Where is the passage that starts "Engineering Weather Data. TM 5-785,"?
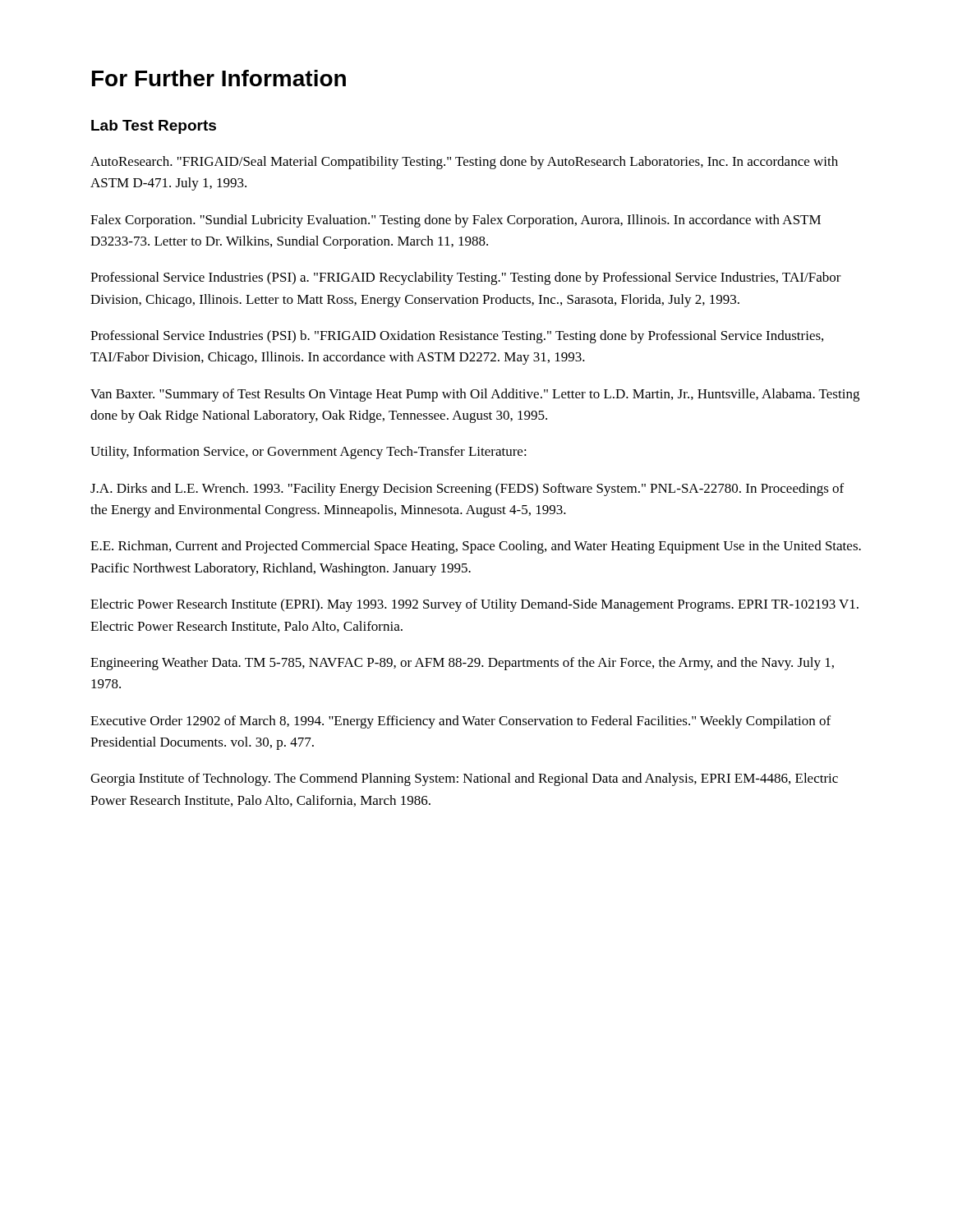The image size is (953, 1232). [x=462, y=673]
